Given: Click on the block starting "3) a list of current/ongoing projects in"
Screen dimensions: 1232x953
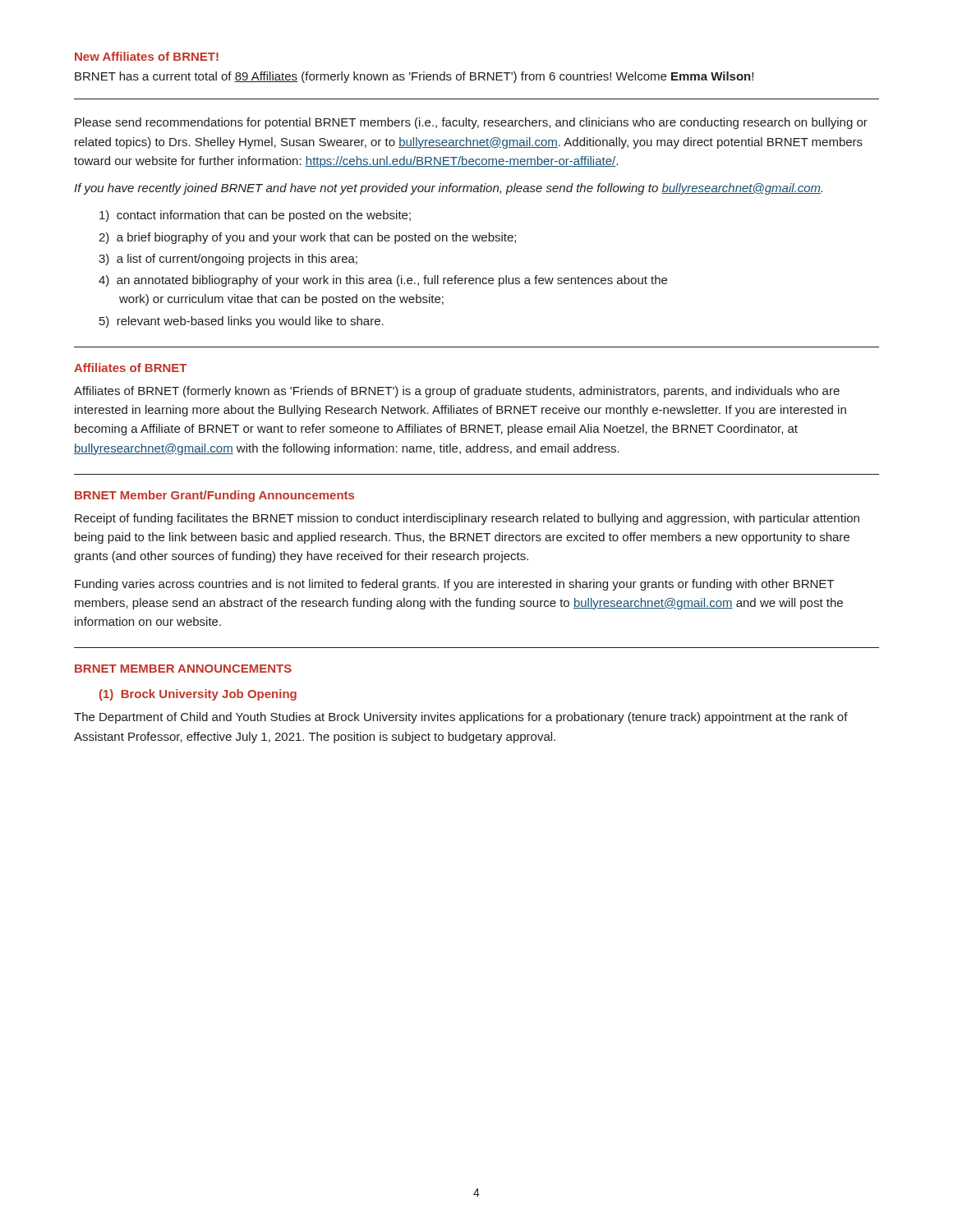Looking at the screenshot, I should 228,258.
